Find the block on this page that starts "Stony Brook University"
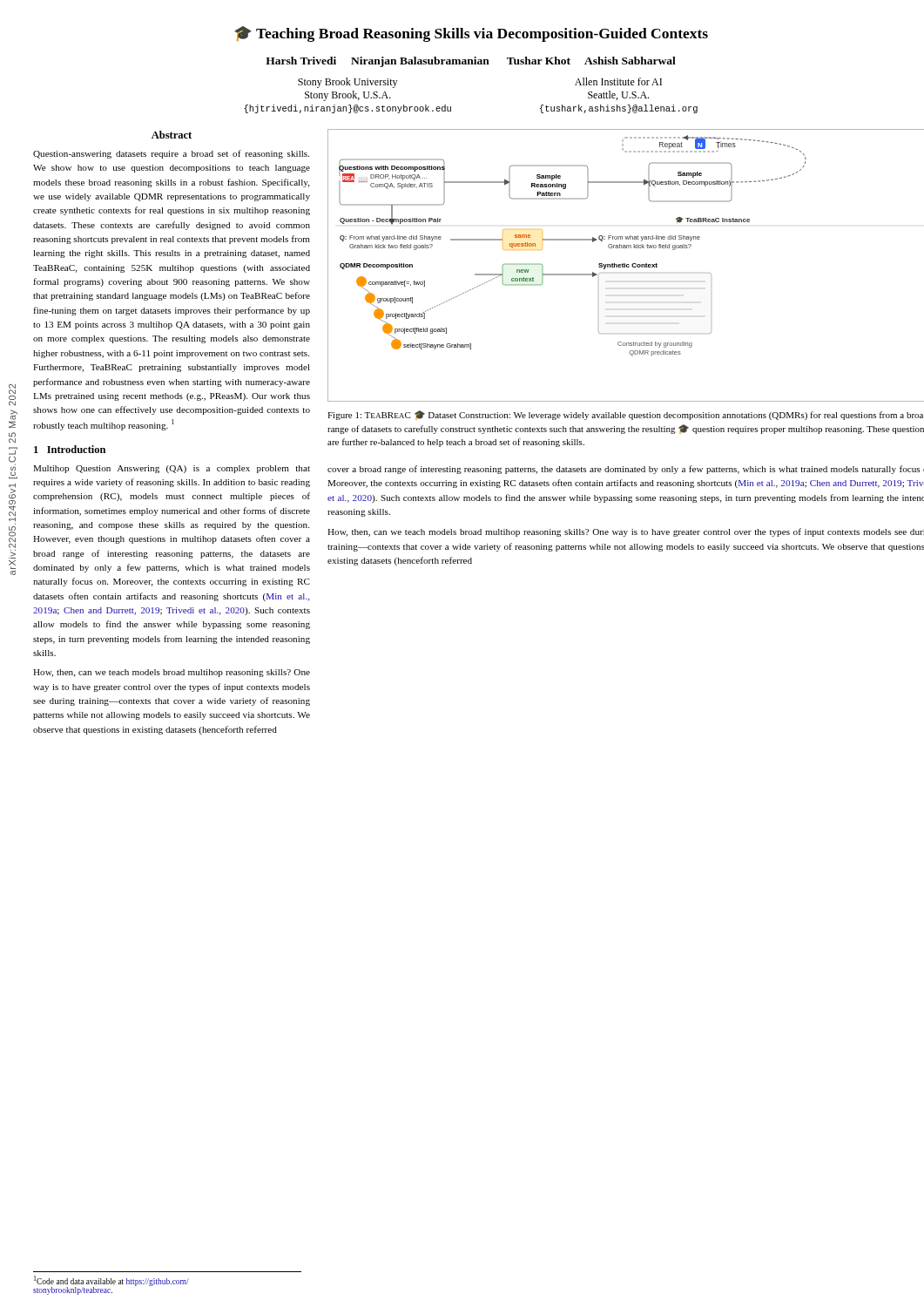This screenshot has width=924, height=1307. pos(348,95)
